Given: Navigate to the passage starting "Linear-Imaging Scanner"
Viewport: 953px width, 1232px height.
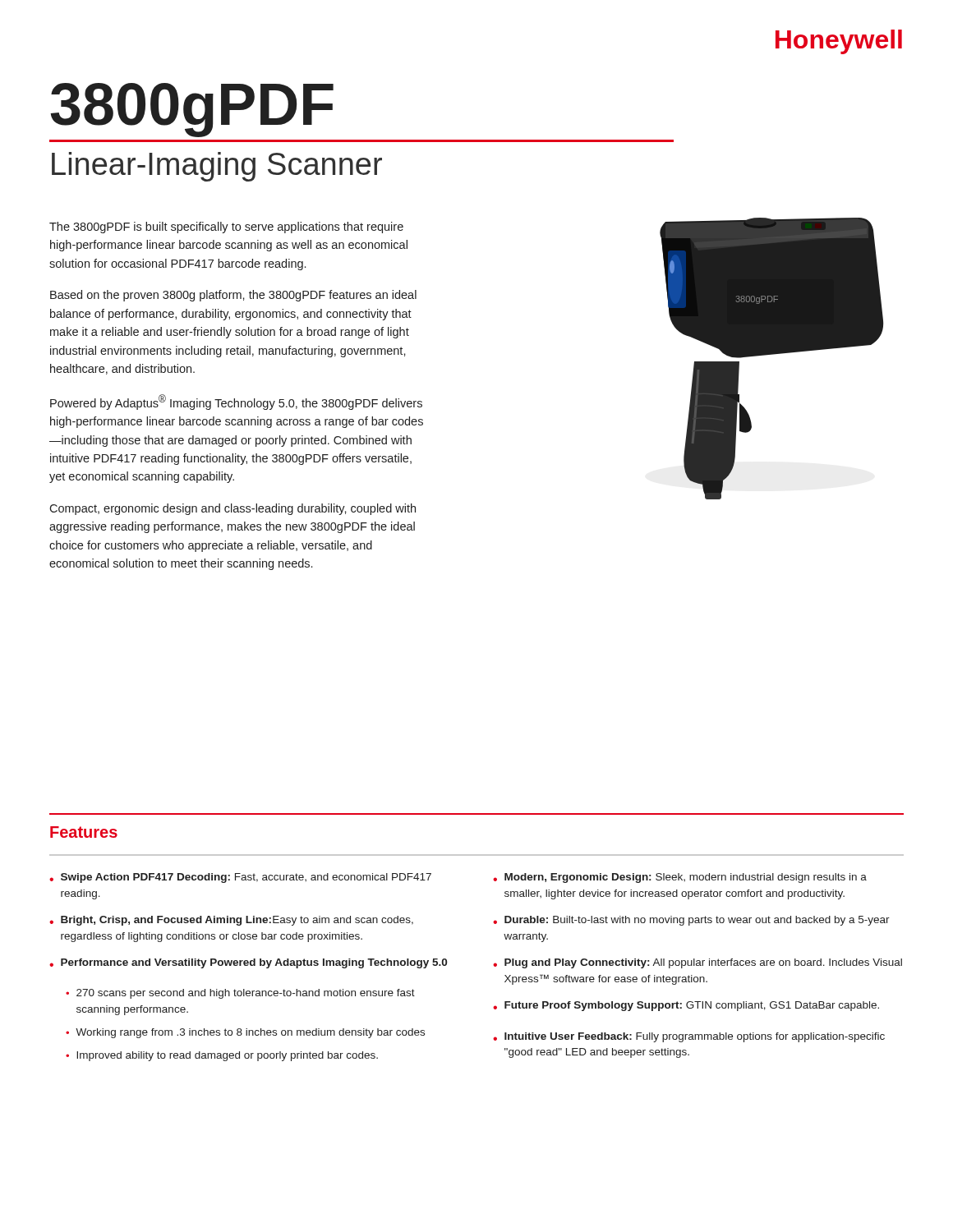Looking at the screenshot, I should click(361, 165).
